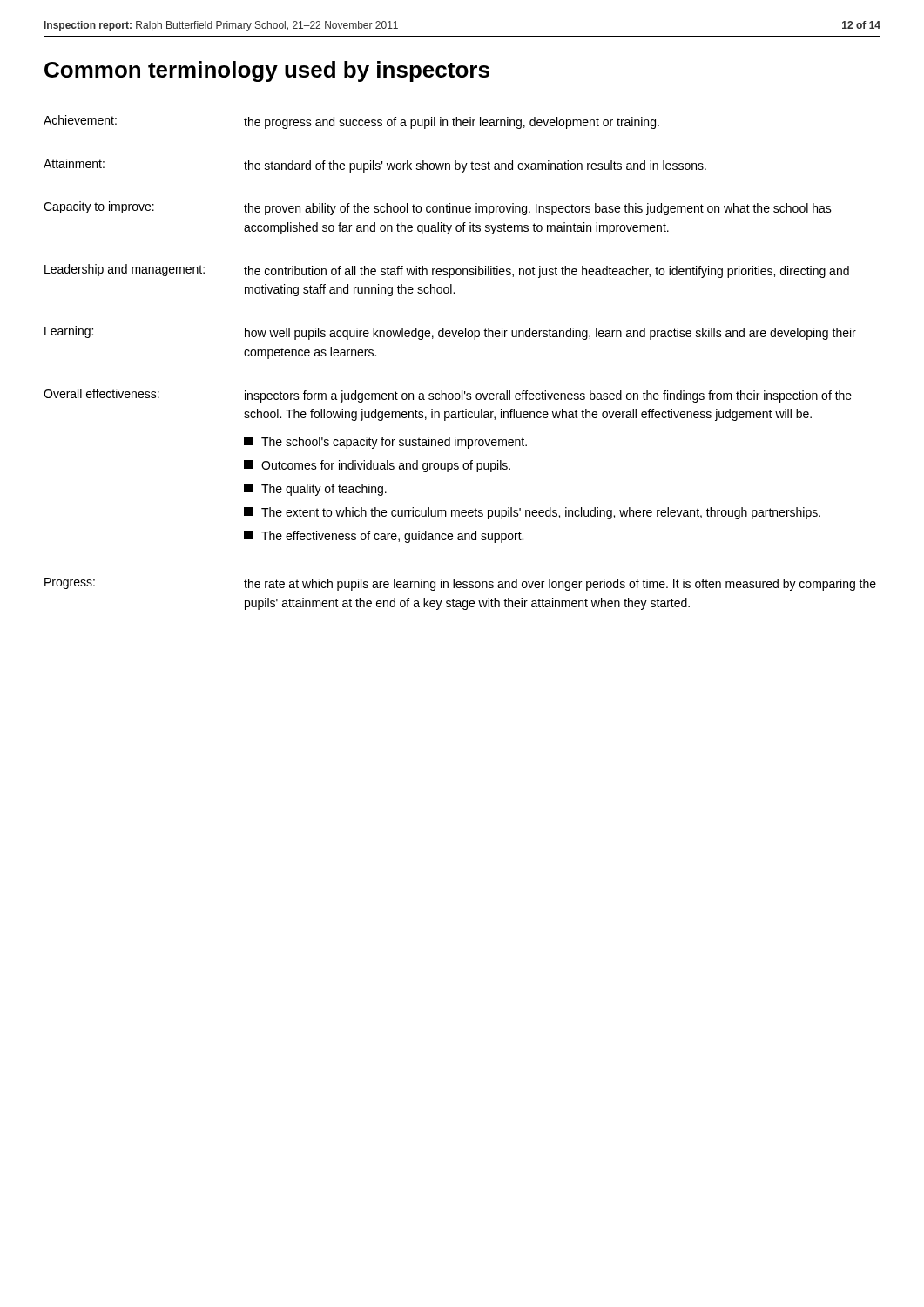The height and width of the screenshot is (1307, 924).
Task: Point to the block beginning "Capacity to improve: the proven ability of"
Action: [462, 219]
